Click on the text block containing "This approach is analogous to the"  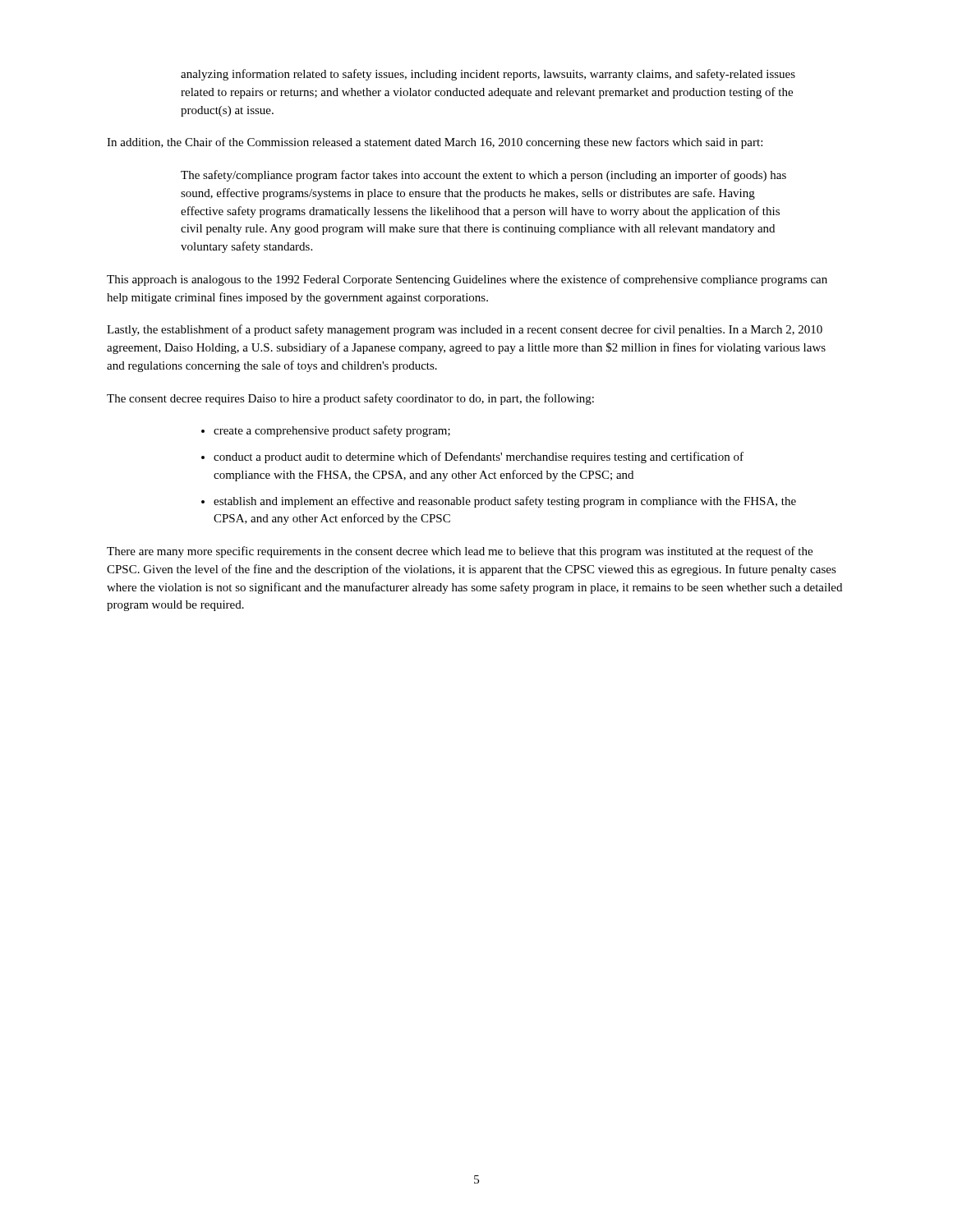click(x=467, y=288)
